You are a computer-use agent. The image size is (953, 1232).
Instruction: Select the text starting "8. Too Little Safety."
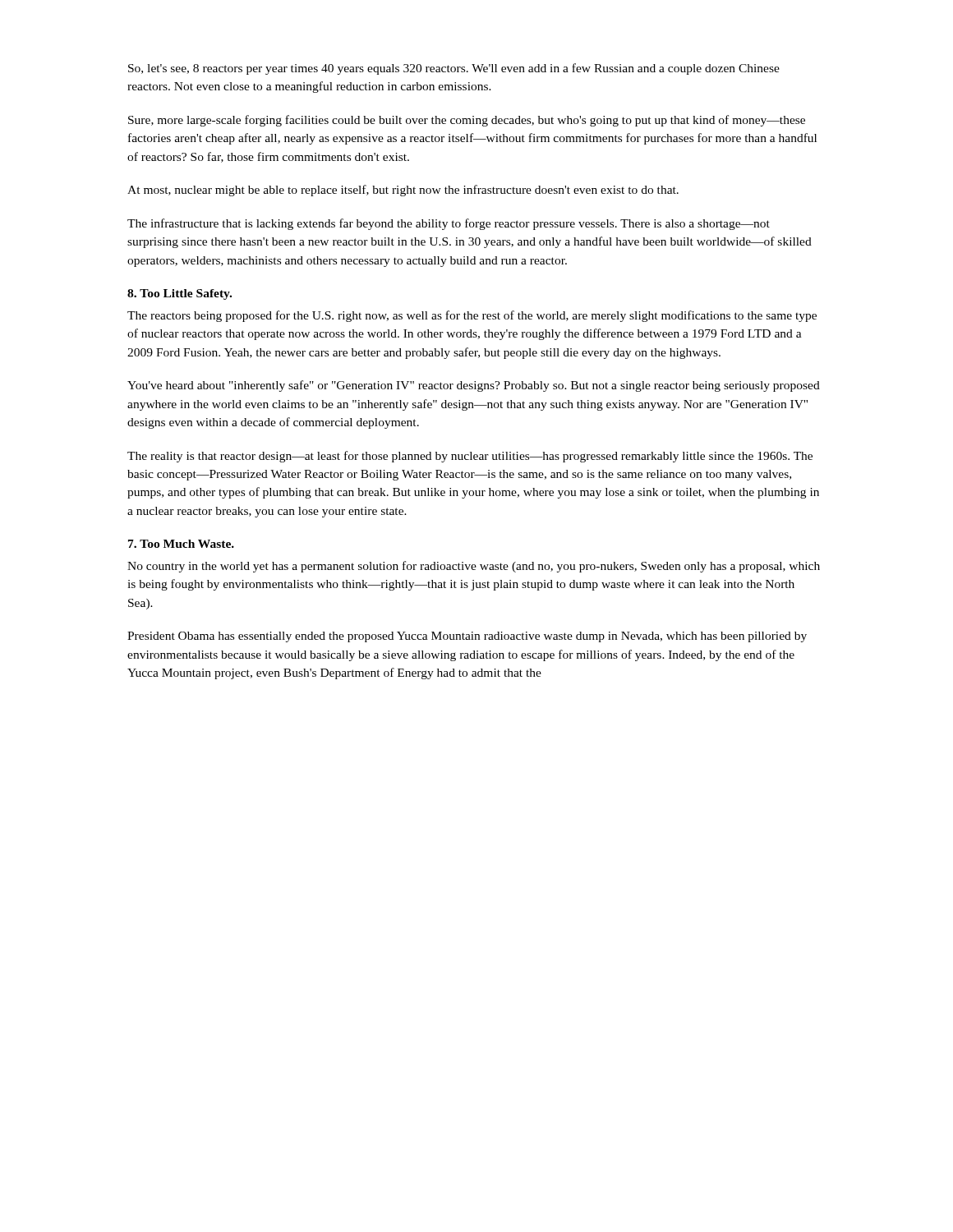click(180, 293)
